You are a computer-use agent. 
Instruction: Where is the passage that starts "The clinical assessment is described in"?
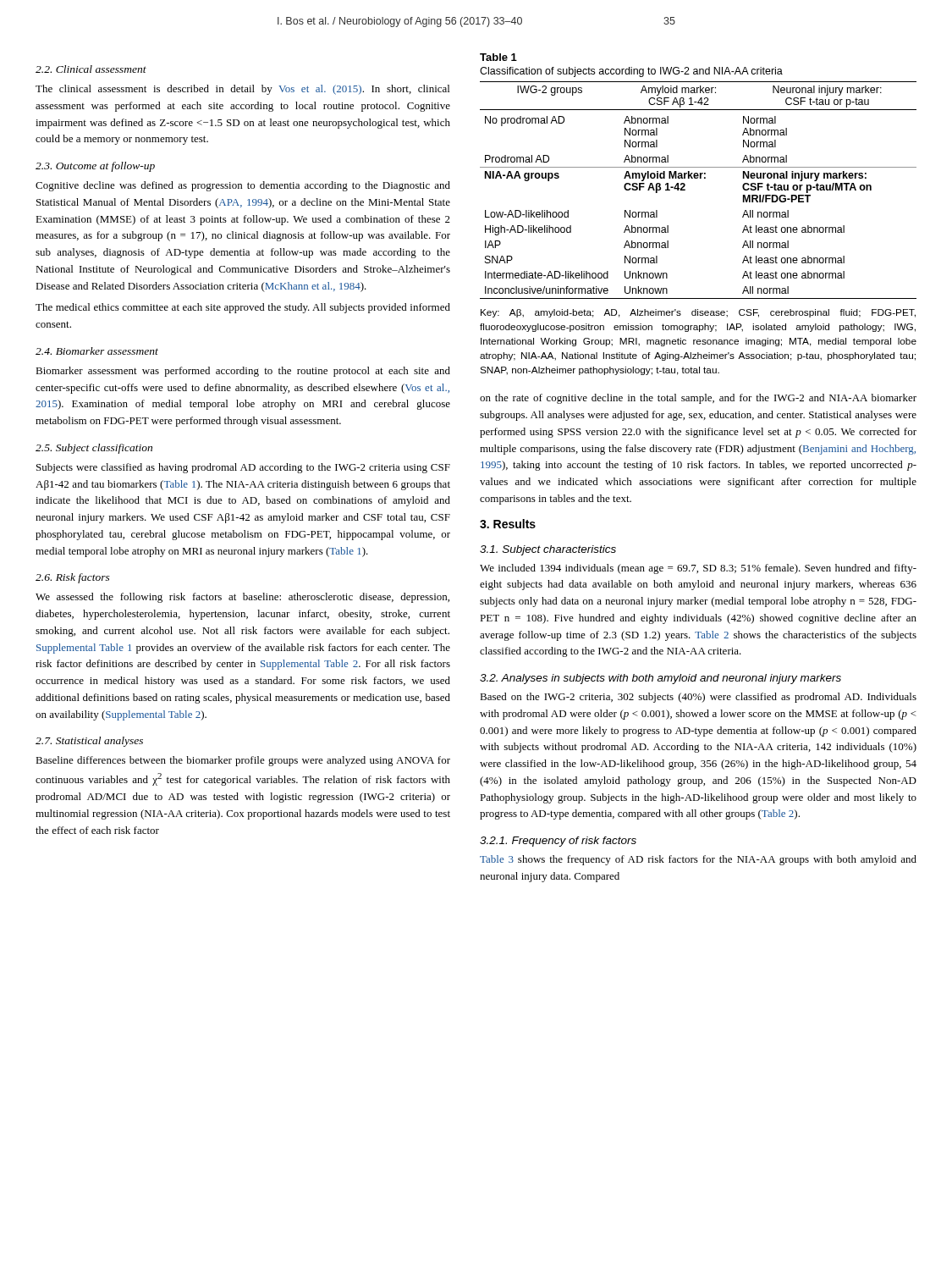(x=243, y=114)
